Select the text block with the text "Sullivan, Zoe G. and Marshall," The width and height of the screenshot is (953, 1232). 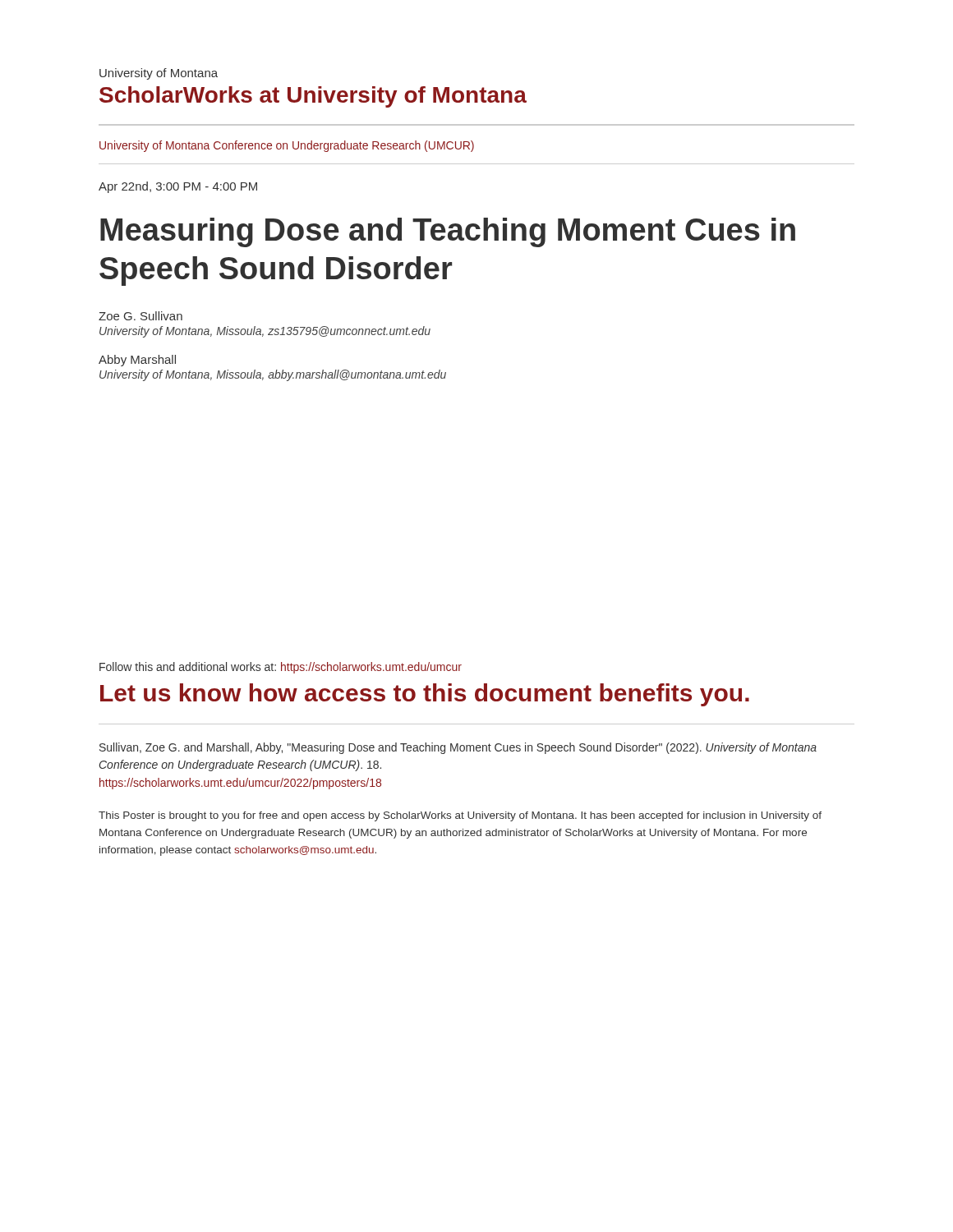click(458, 748)
